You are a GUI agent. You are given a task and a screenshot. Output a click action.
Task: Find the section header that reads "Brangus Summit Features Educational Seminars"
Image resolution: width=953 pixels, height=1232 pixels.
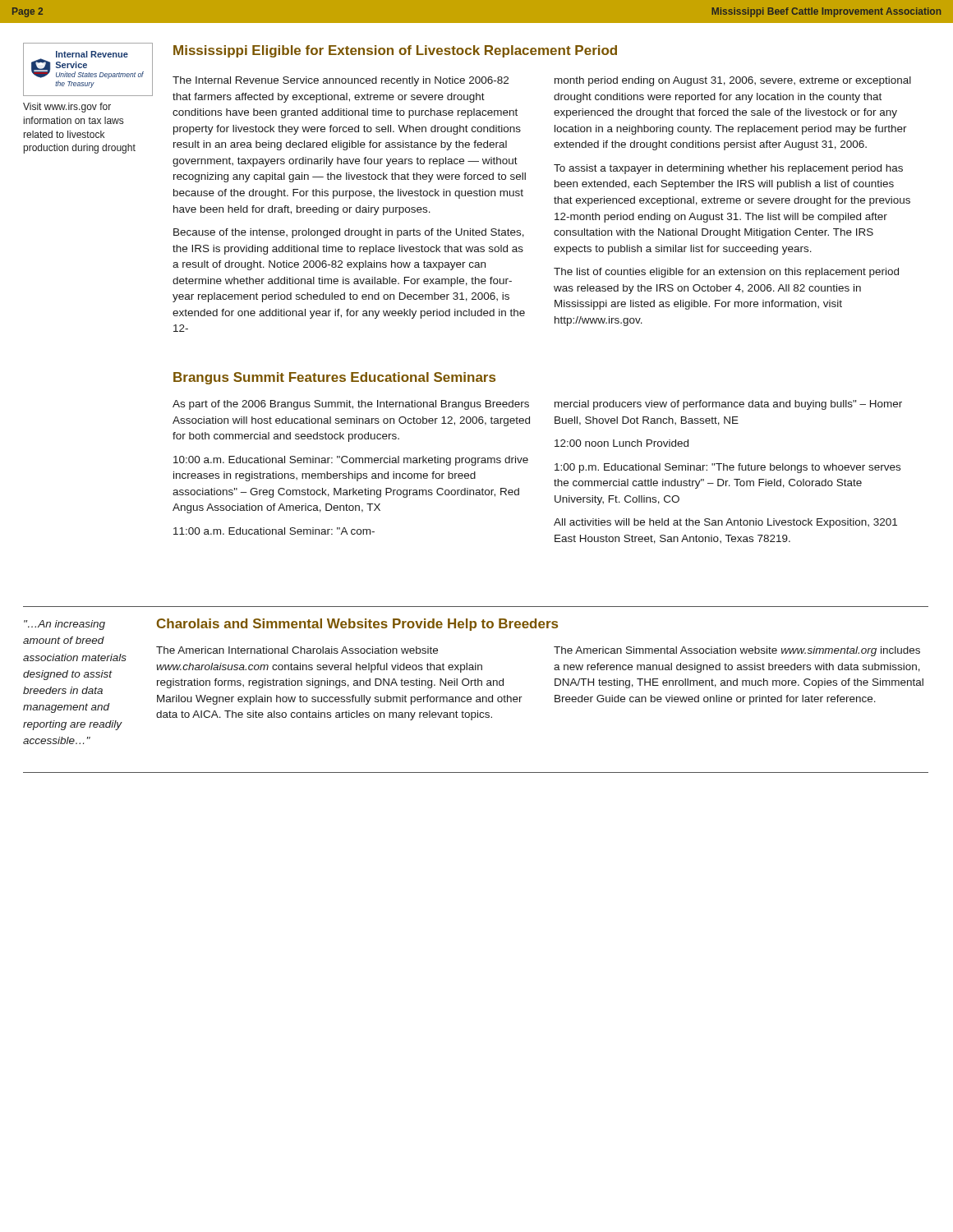point(334,377)
